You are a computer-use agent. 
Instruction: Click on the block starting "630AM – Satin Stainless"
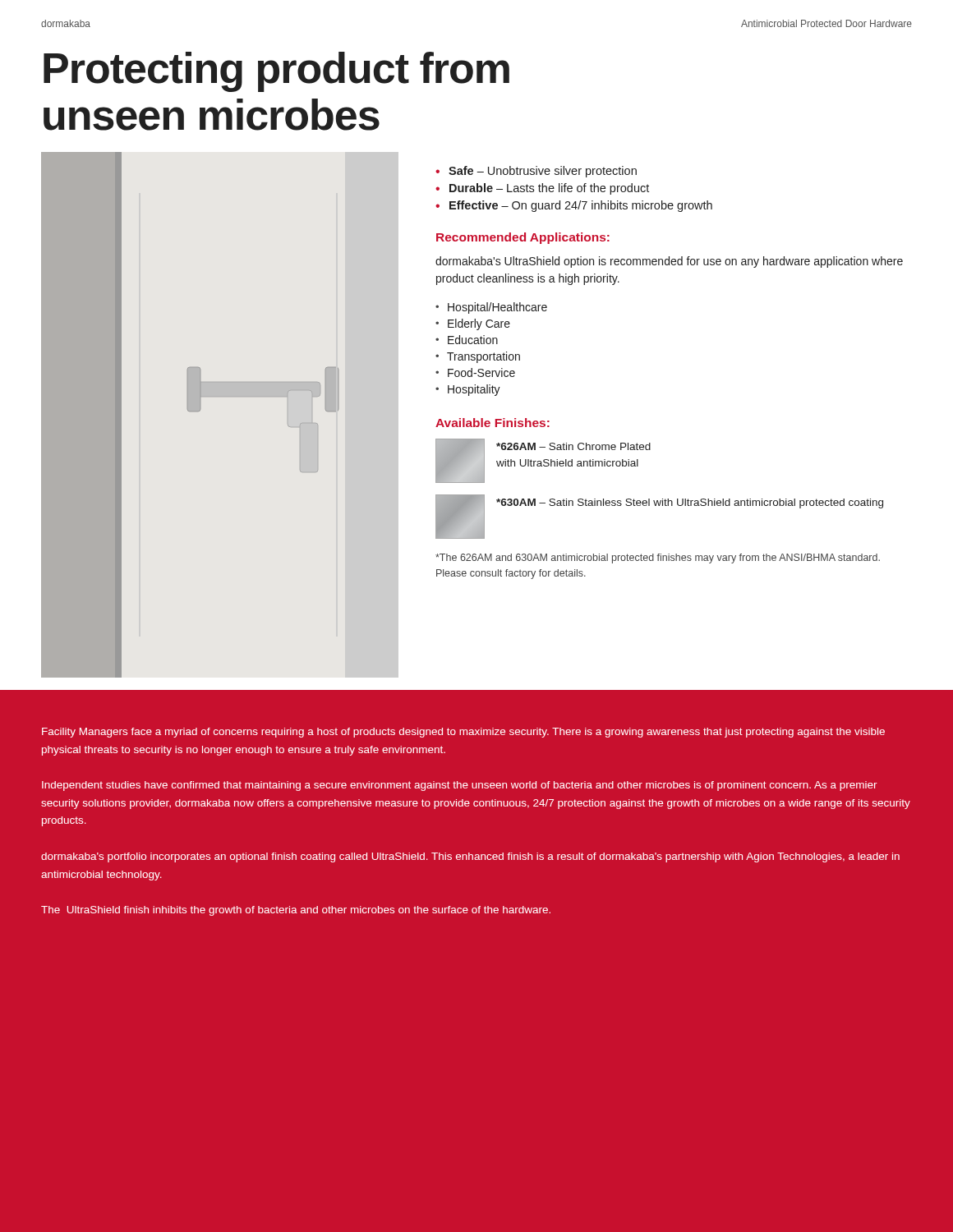690,502
